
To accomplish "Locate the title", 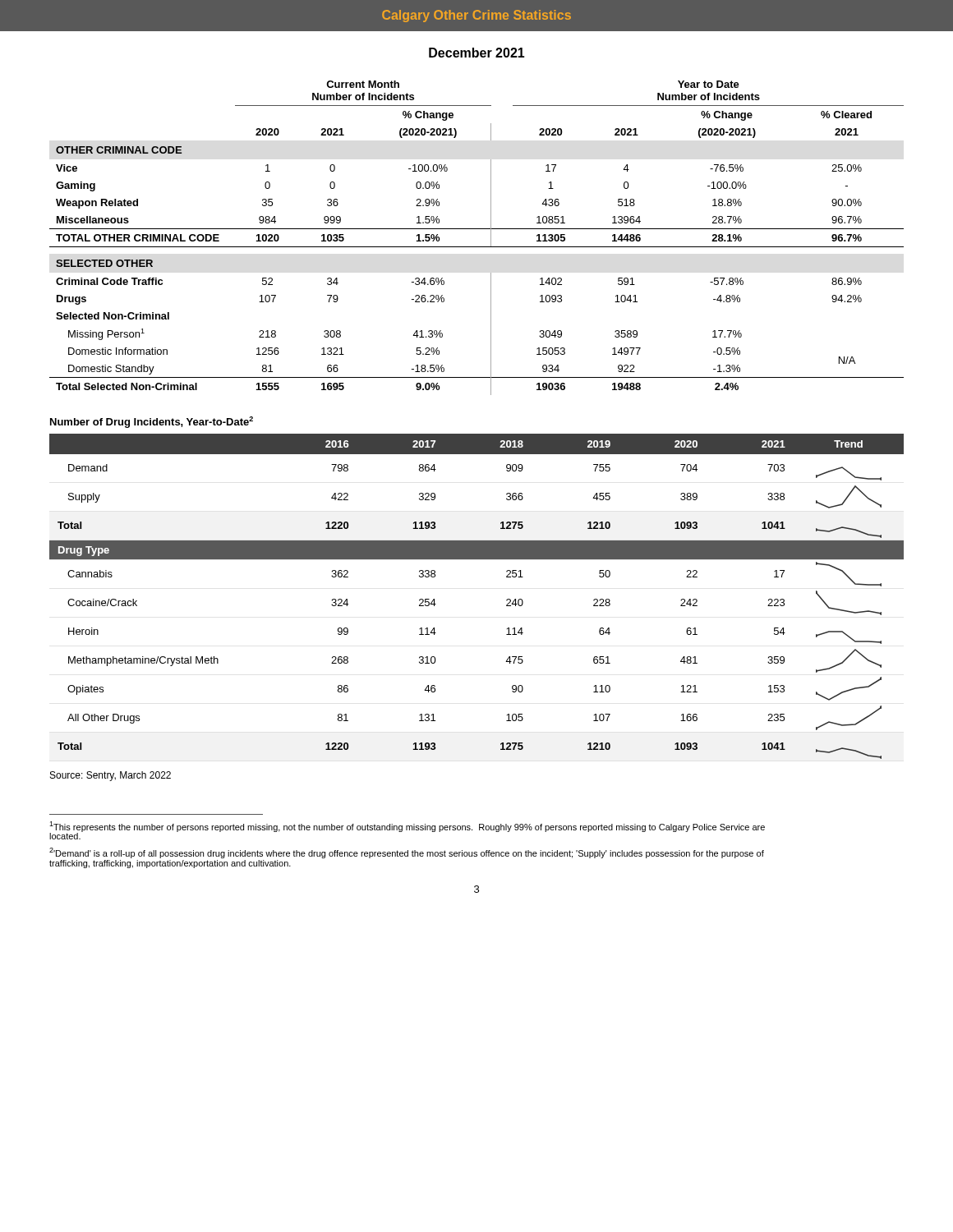I will tap(476, 53).
